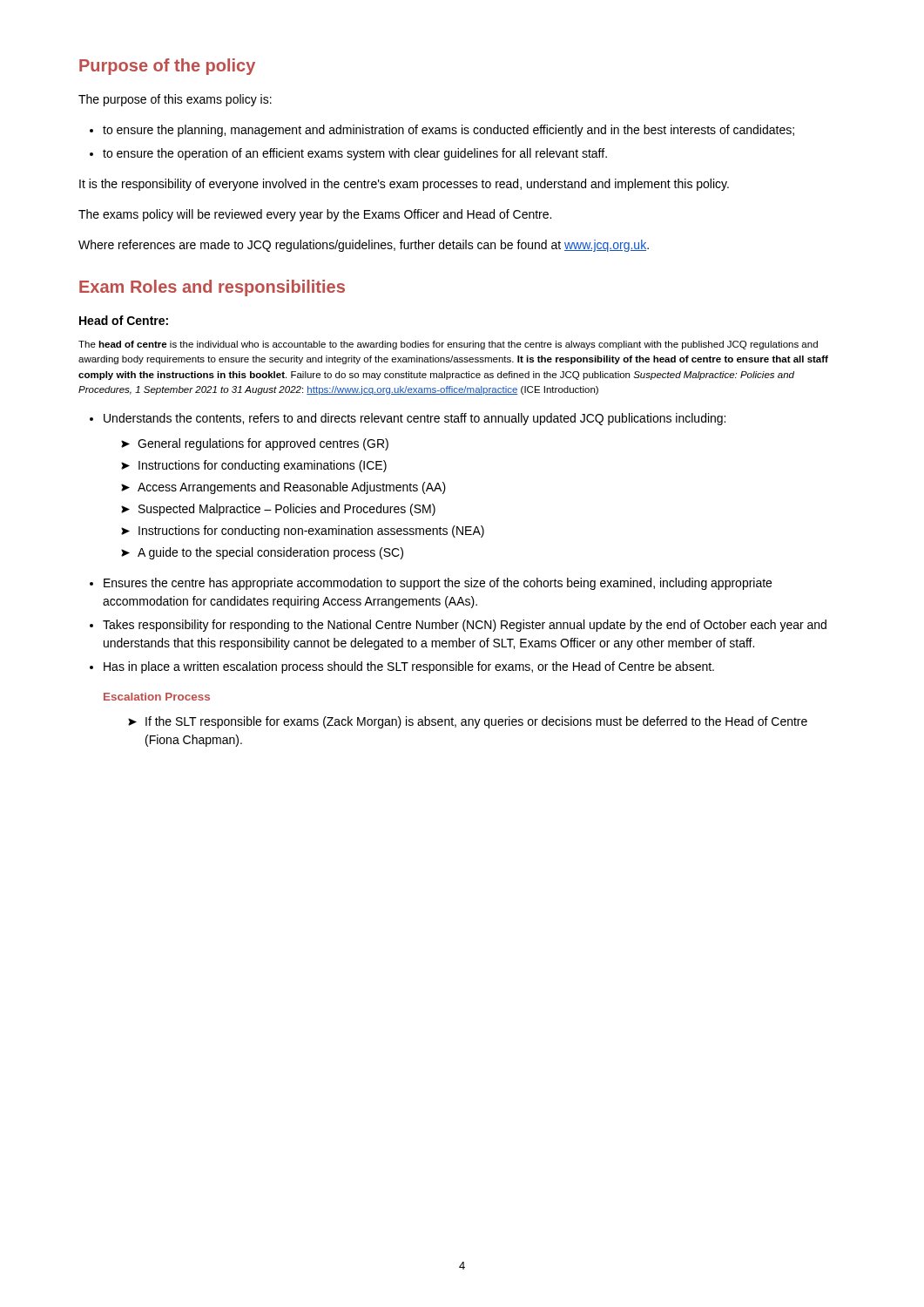Viewport: 924px width, 1307px height.
Task: Navigate to the region starting "Purpose of the policy"
Action: (167, 67)
